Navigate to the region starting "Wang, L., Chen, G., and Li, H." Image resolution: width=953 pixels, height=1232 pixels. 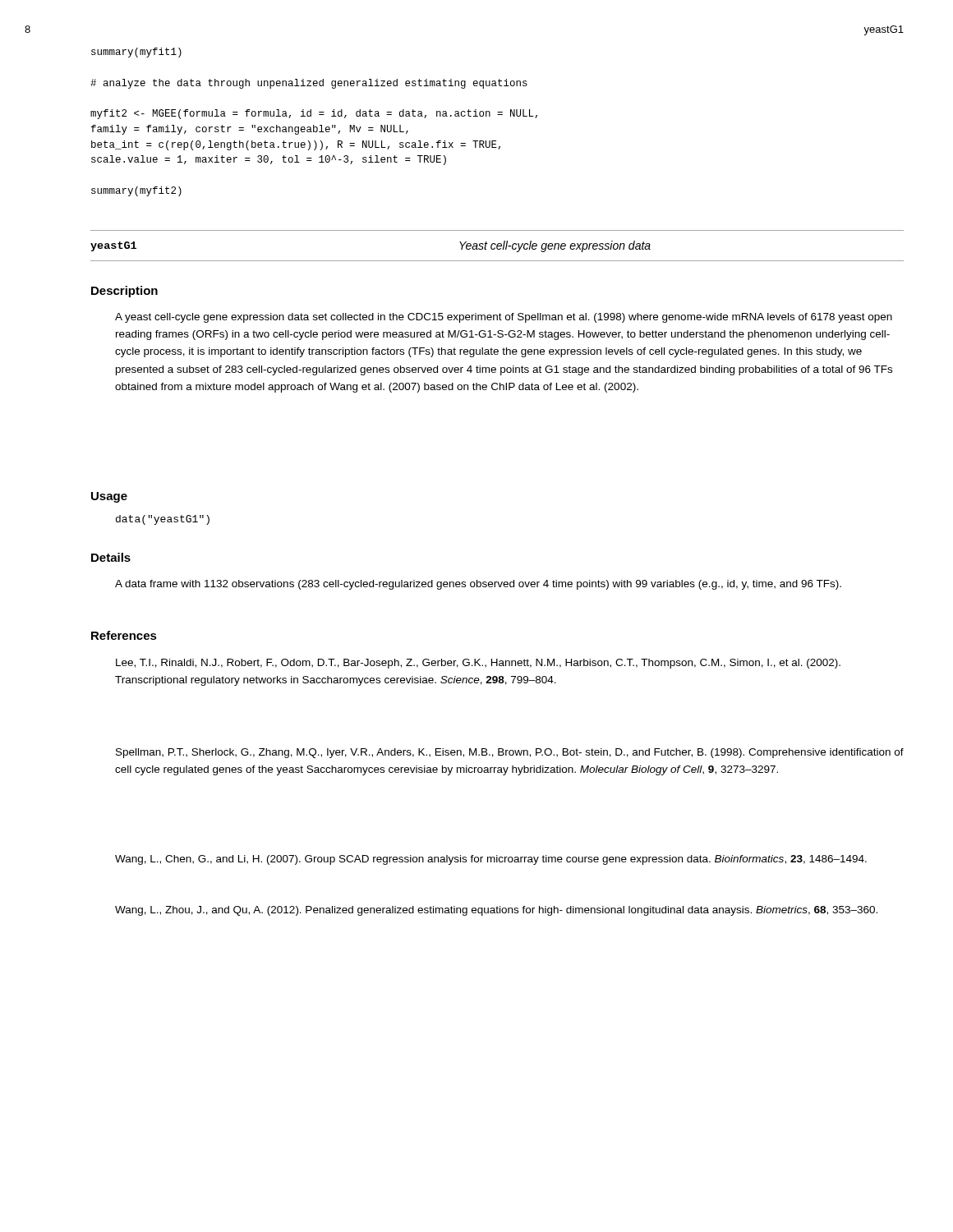(x=491, y=859)
